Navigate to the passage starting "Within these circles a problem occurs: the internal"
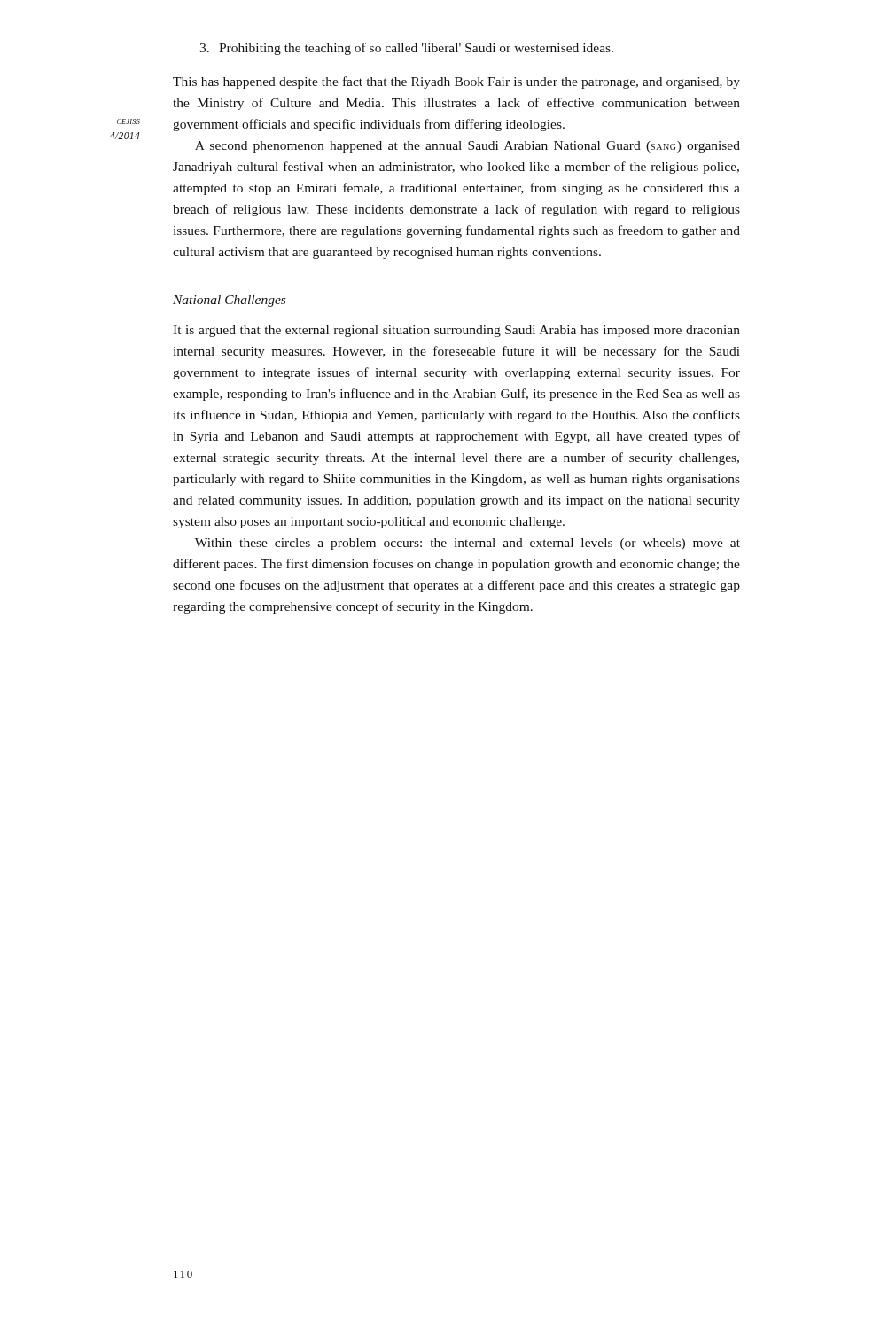The width and height of the screenshot is (896, 1330). 456,575
